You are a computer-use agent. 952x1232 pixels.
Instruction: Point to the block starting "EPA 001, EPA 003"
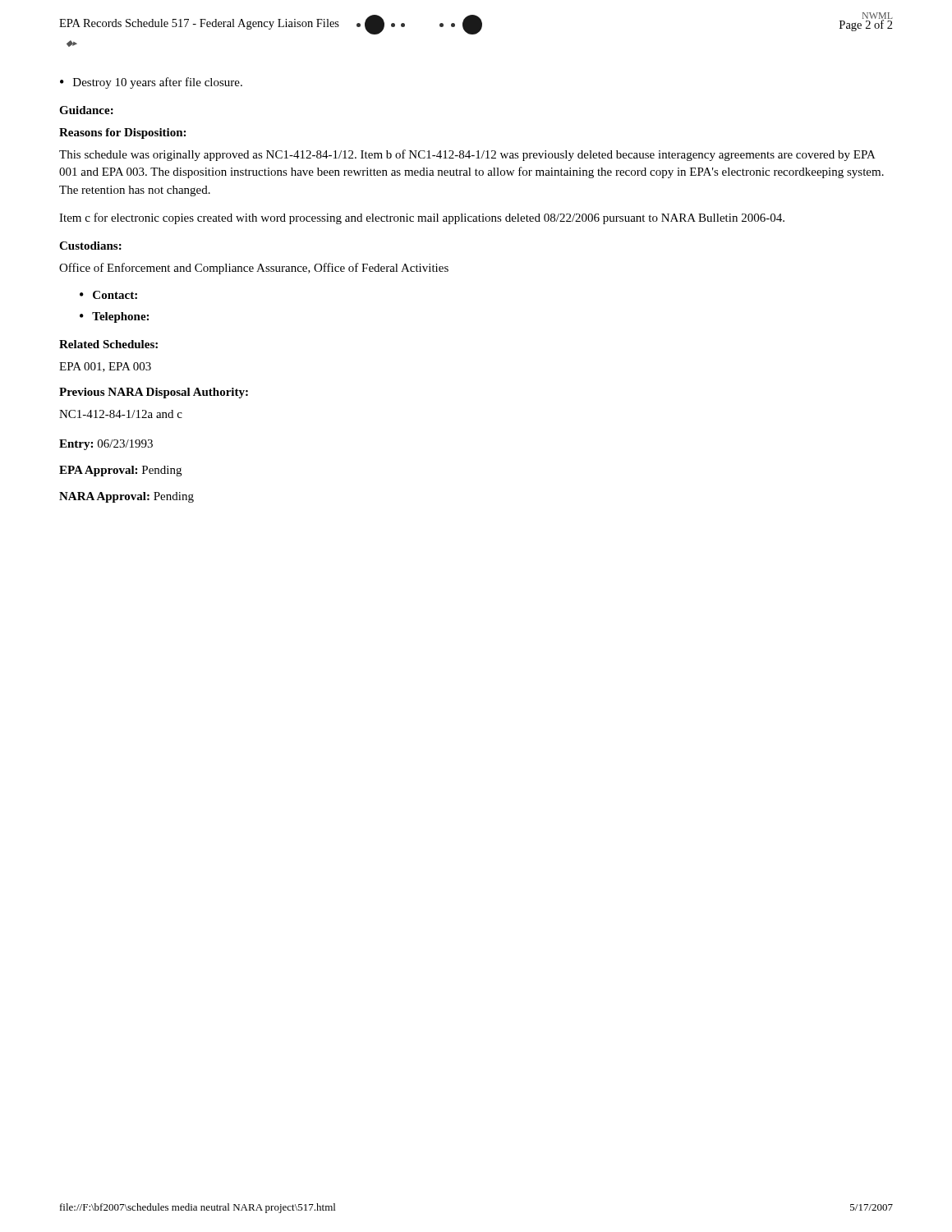105,366
